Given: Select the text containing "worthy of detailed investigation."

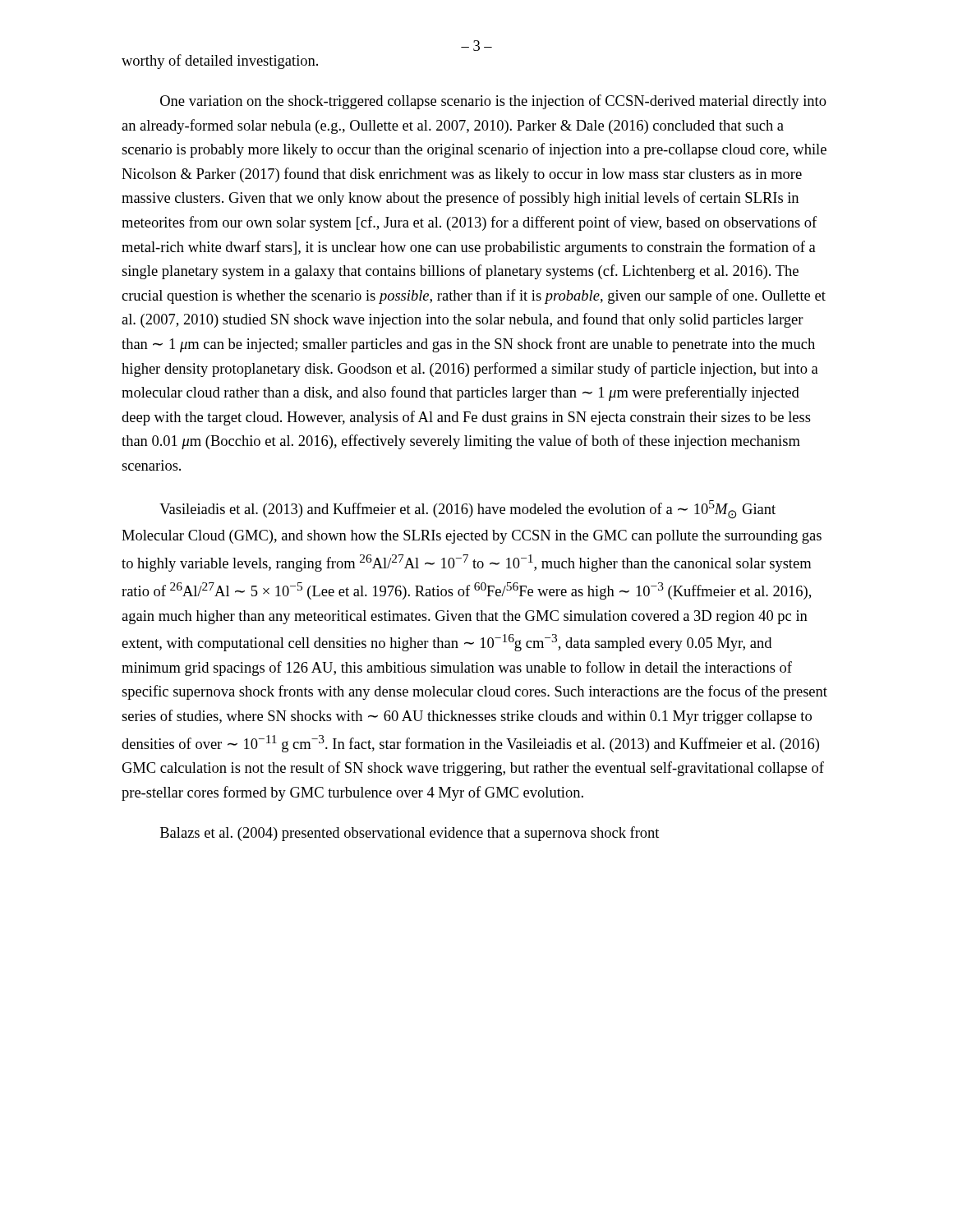Looking at the screenshot, I should pos(220,61).
